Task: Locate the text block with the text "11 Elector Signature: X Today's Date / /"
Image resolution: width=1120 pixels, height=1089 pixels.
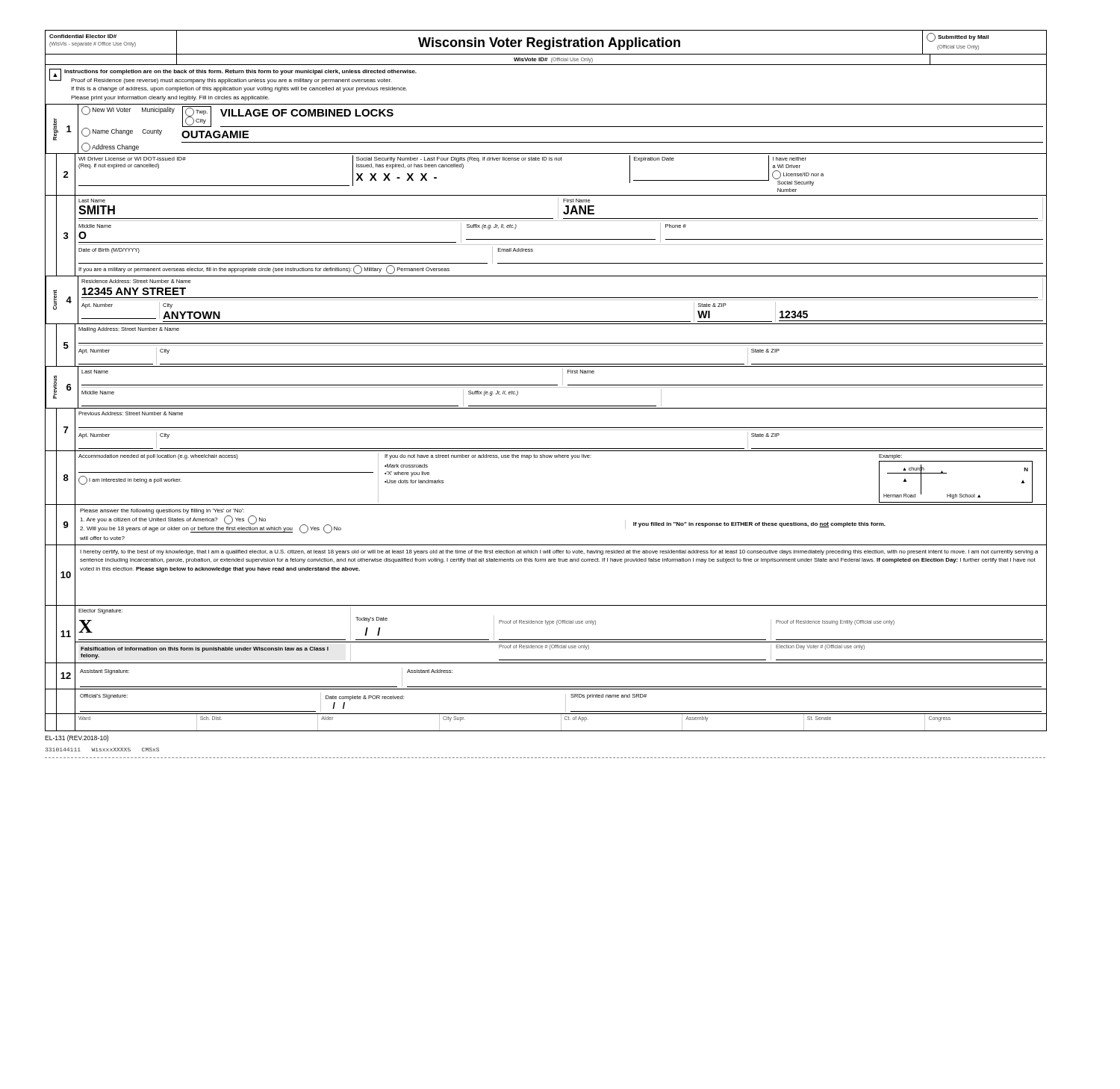Action: (546, 634)
